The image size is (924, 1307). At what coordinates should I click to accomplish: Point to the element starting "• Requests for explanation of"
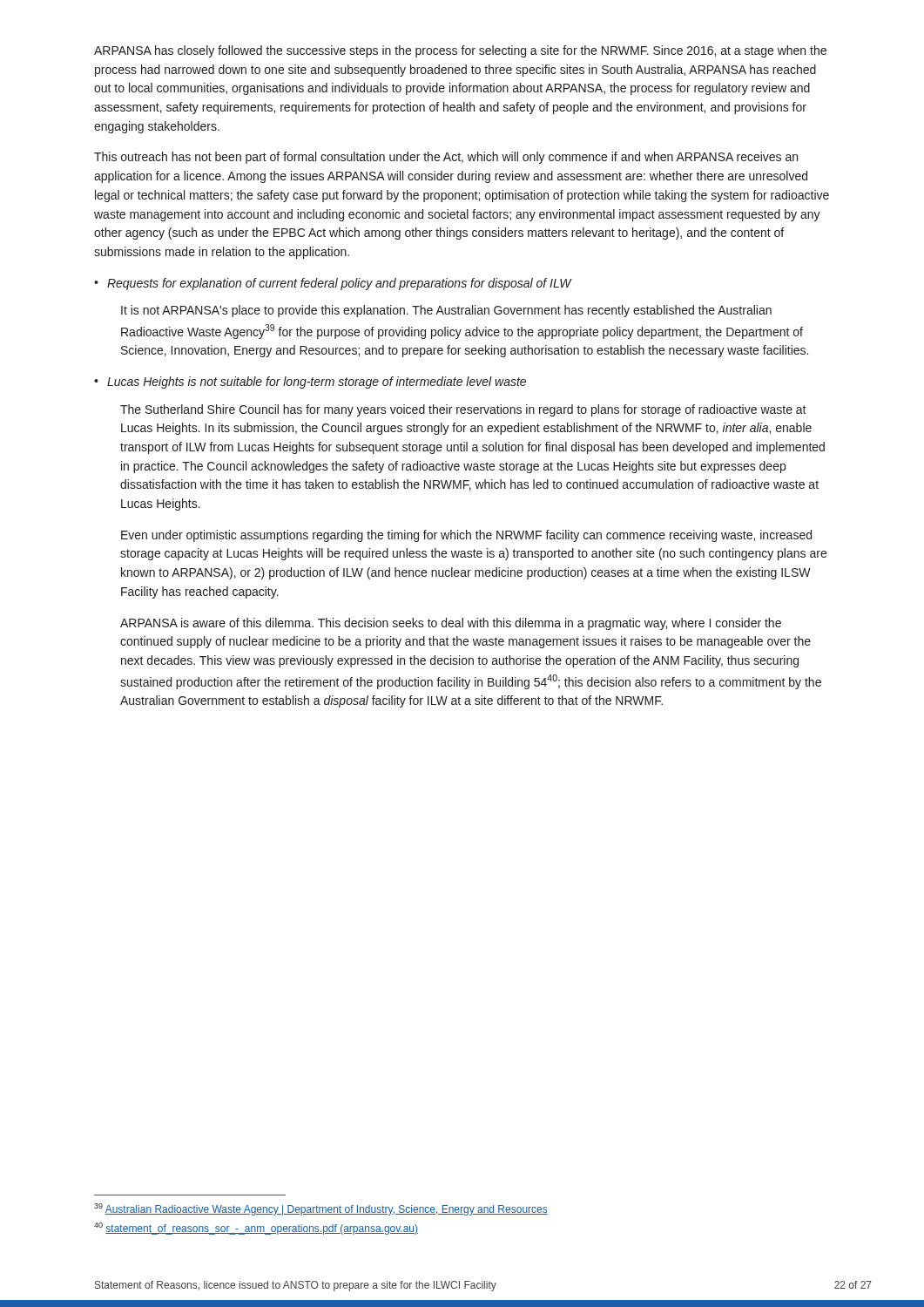332,284
